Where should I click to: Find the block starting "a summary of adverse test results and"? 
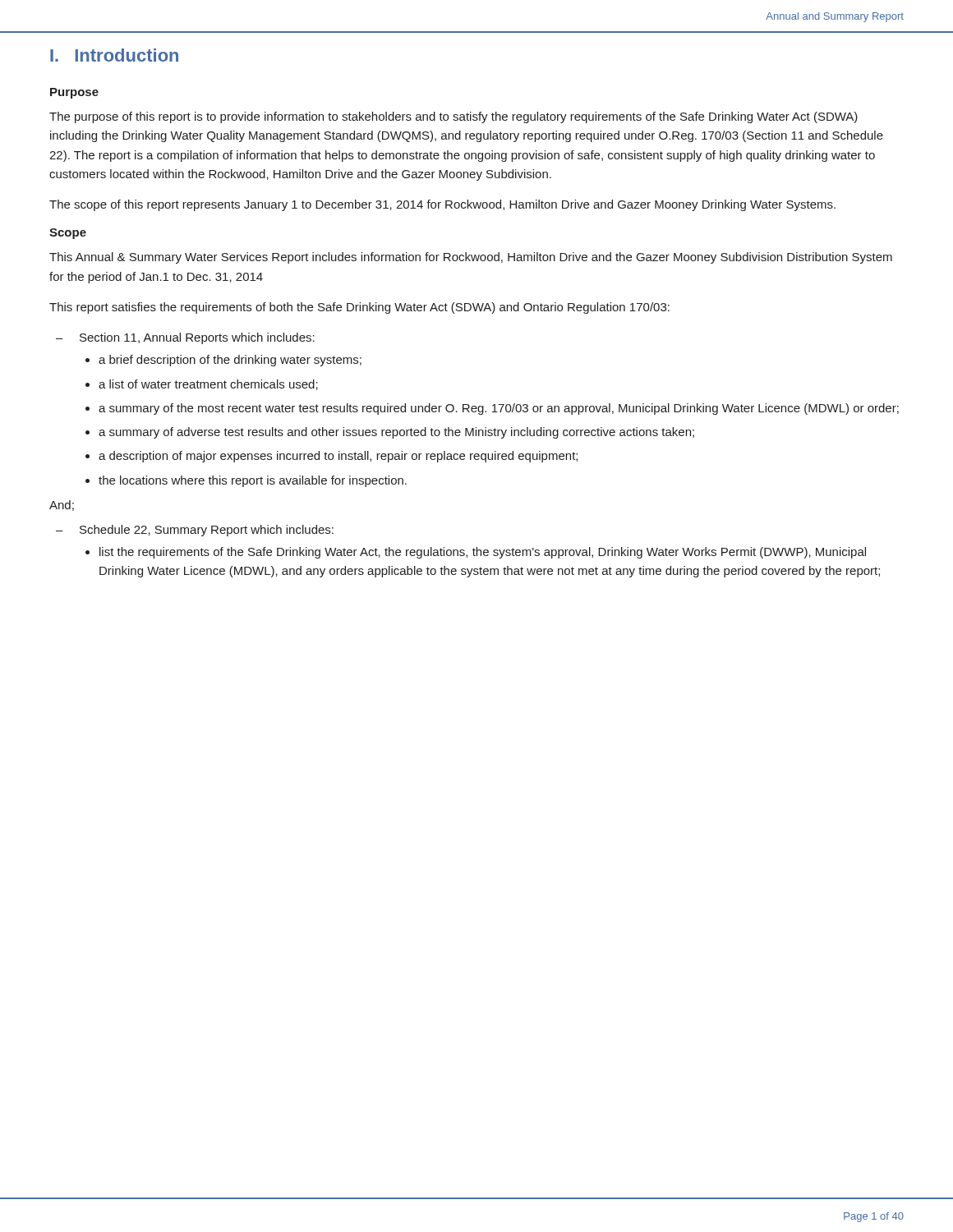tap(397, 432)
